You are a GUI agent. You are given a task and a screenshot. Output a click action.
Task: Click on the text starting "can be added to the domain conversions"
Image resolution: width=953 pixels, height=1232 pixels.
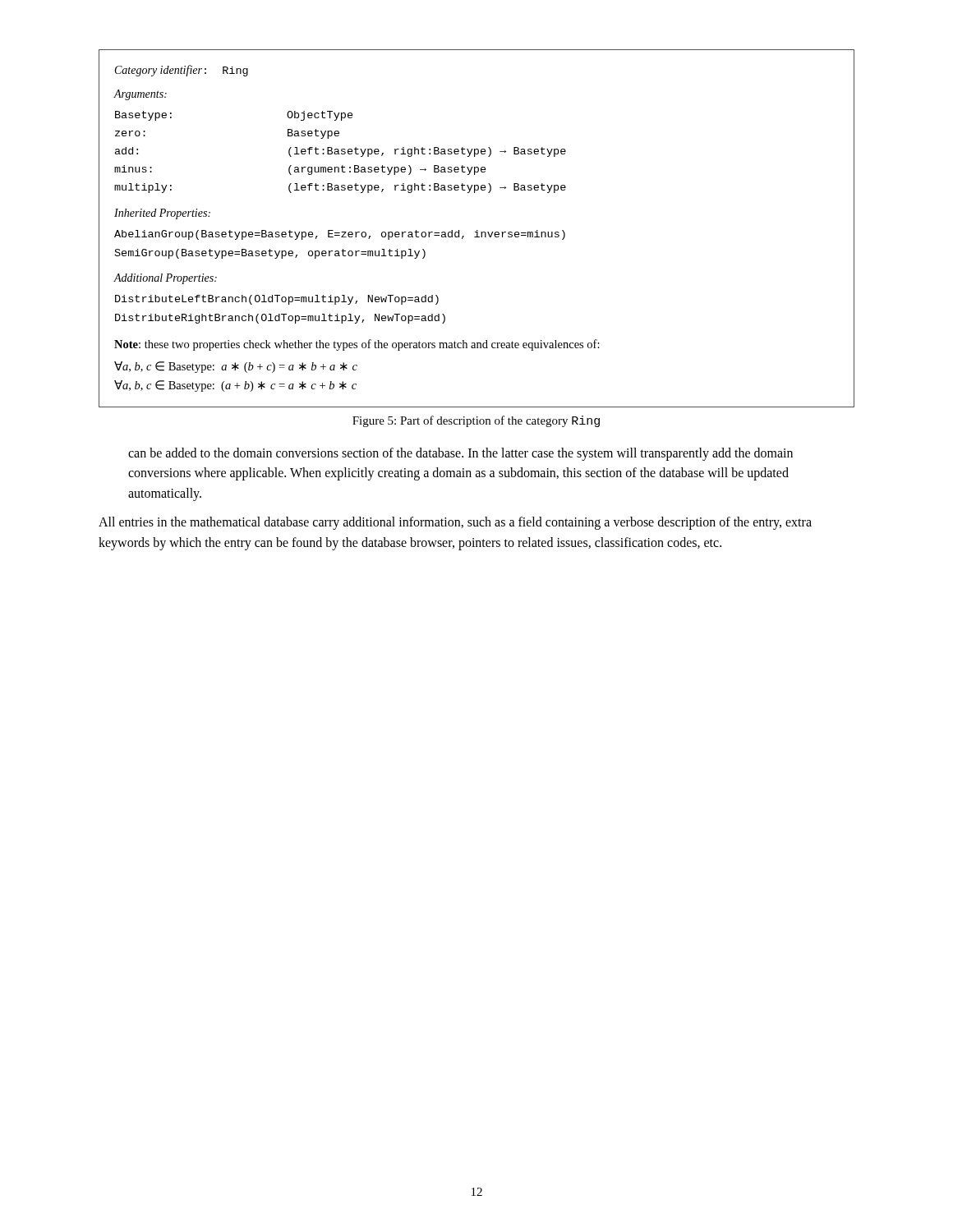(461, 473)
